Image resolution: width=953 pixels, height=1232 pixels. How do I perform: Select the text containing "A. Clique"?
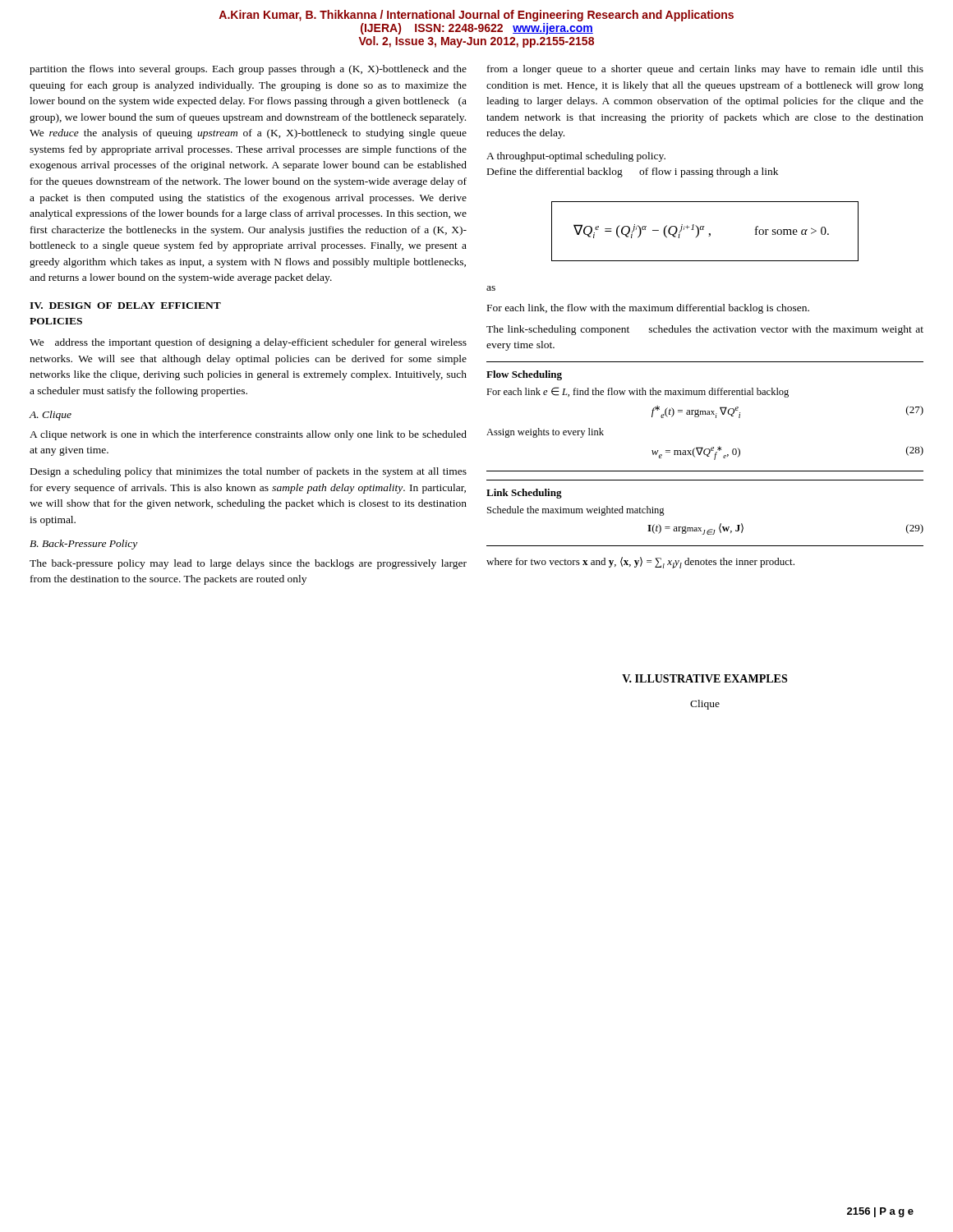[51, 415]
